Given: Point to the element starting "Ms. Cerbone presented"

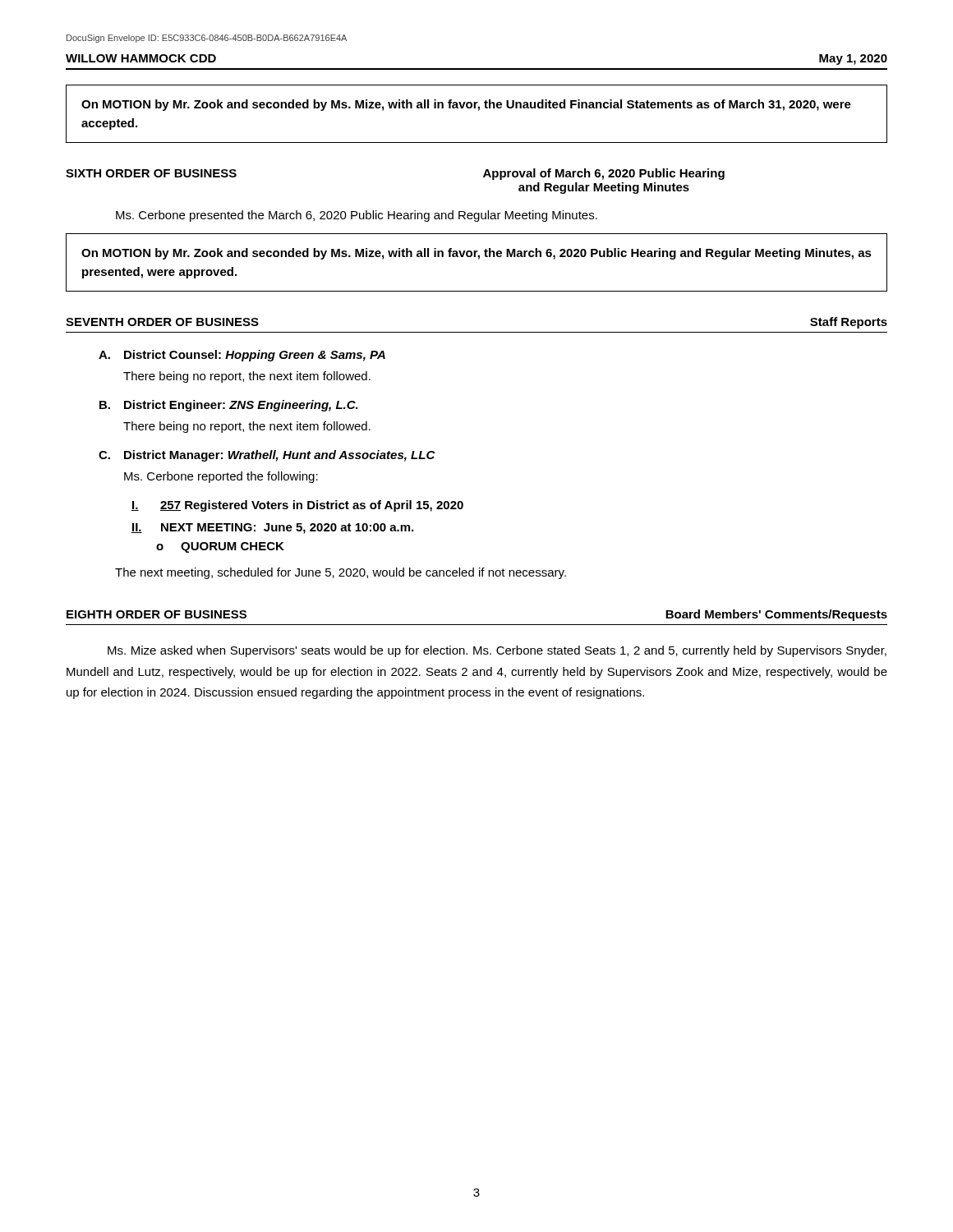Looking at the screenshot, I should pos(356,215).
